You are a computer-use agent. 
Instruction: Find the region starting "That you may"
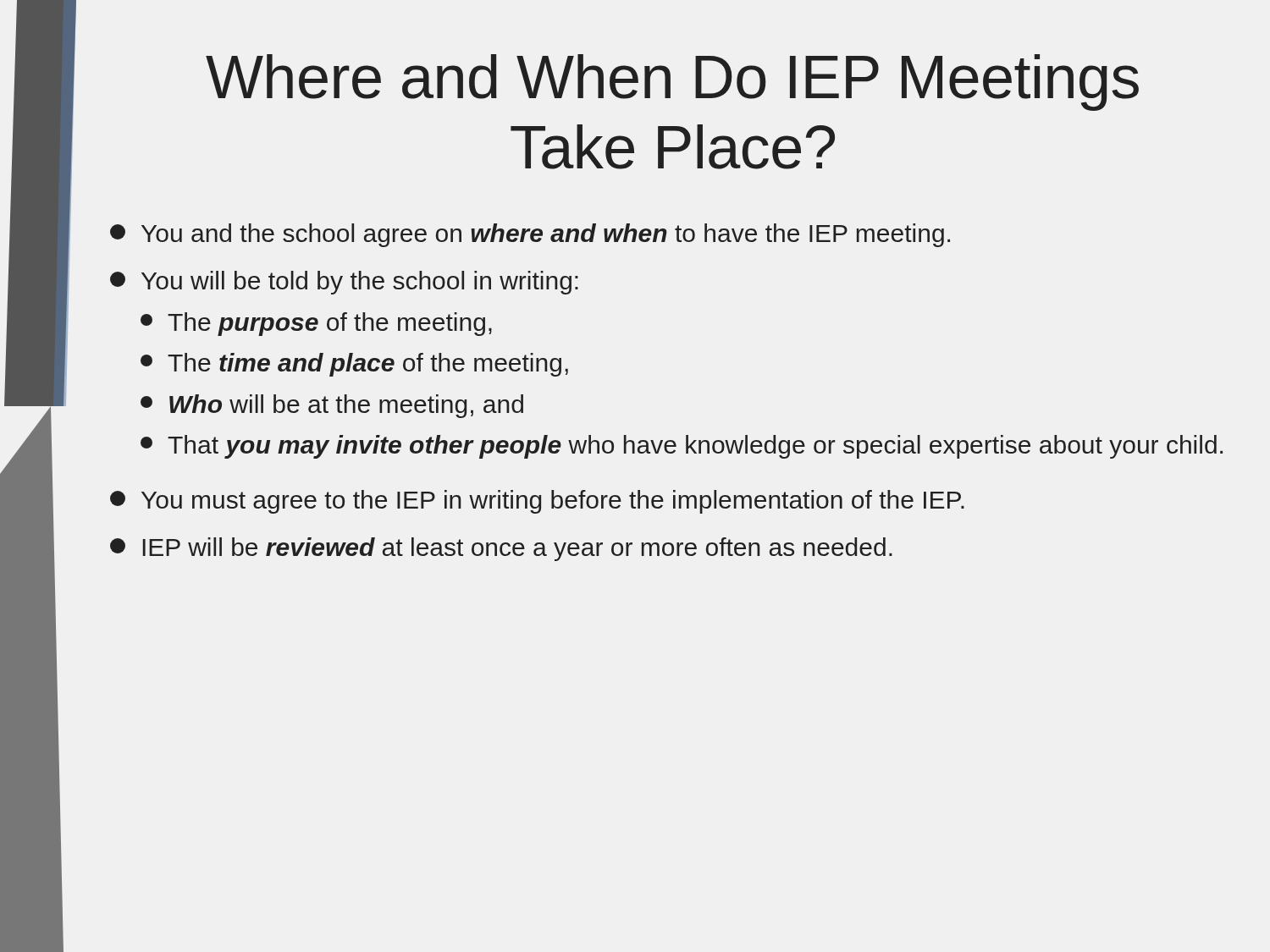click(688, 445)
